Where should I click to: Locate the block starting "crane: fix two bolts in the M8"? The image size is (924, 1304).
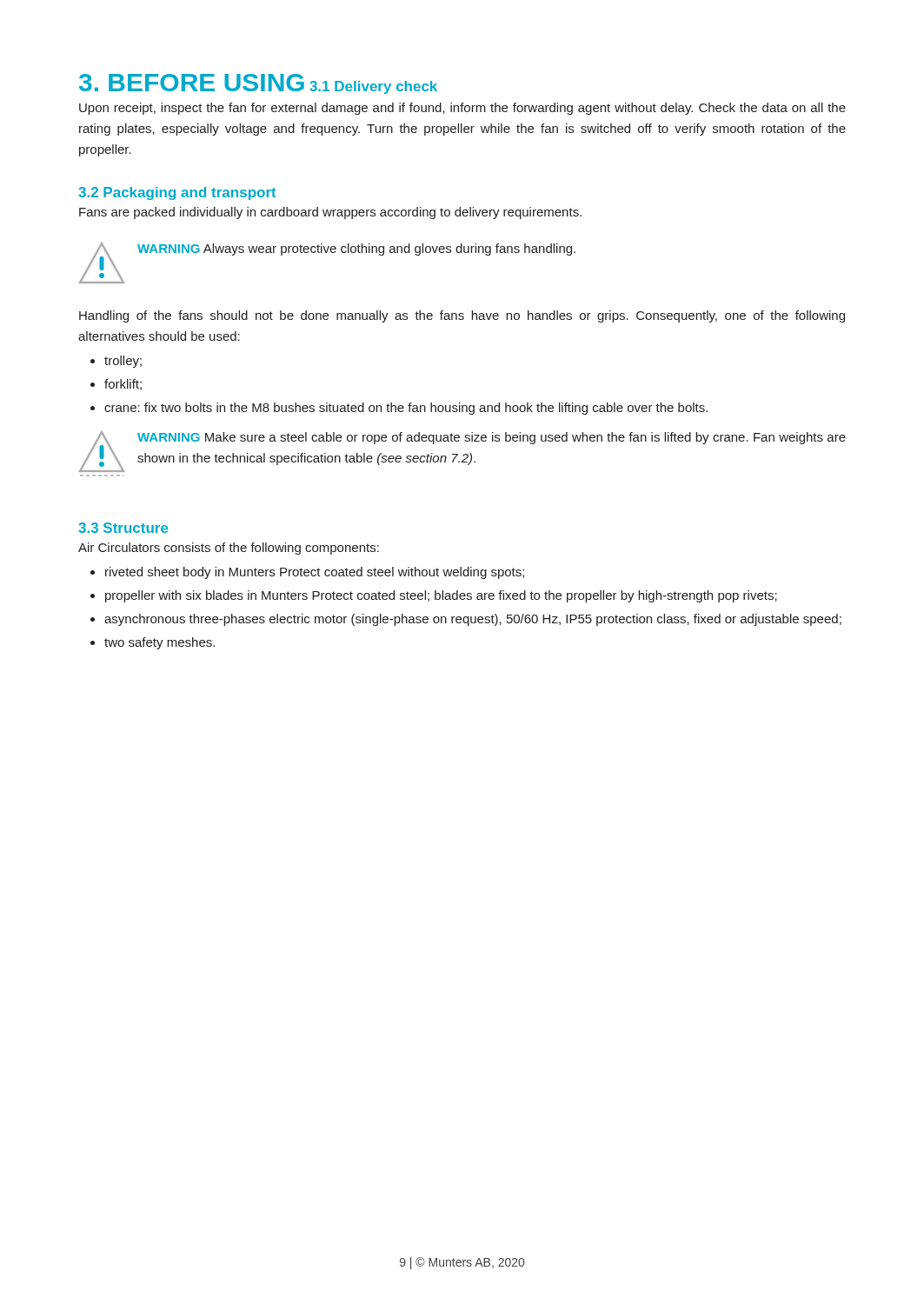coord(407,407)
